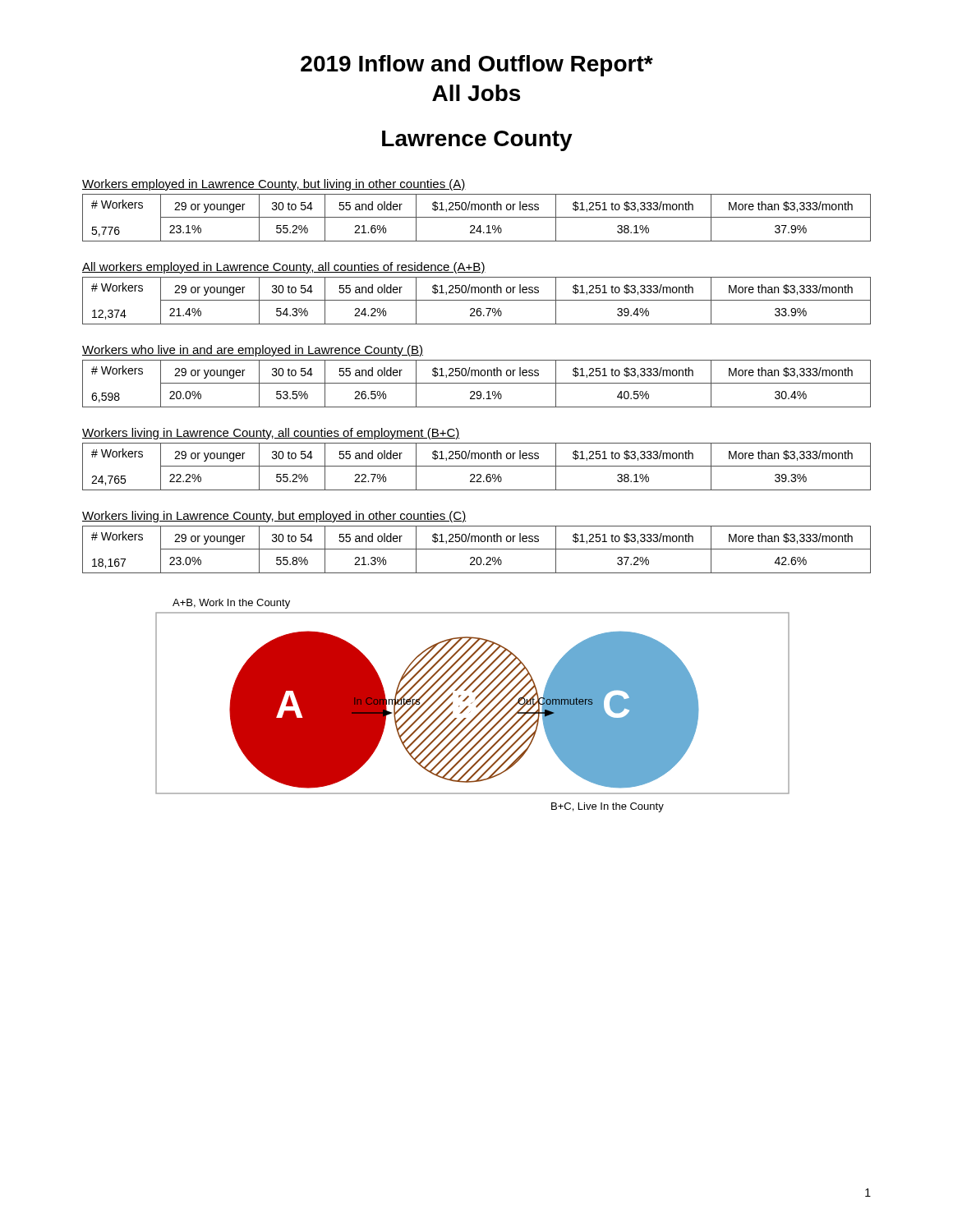The image size is (953, 1232).
Task: Point to "2019 Inflow and Outflow Report* All Jobs"
Action: pyautogui.click(x=476, y=79)
